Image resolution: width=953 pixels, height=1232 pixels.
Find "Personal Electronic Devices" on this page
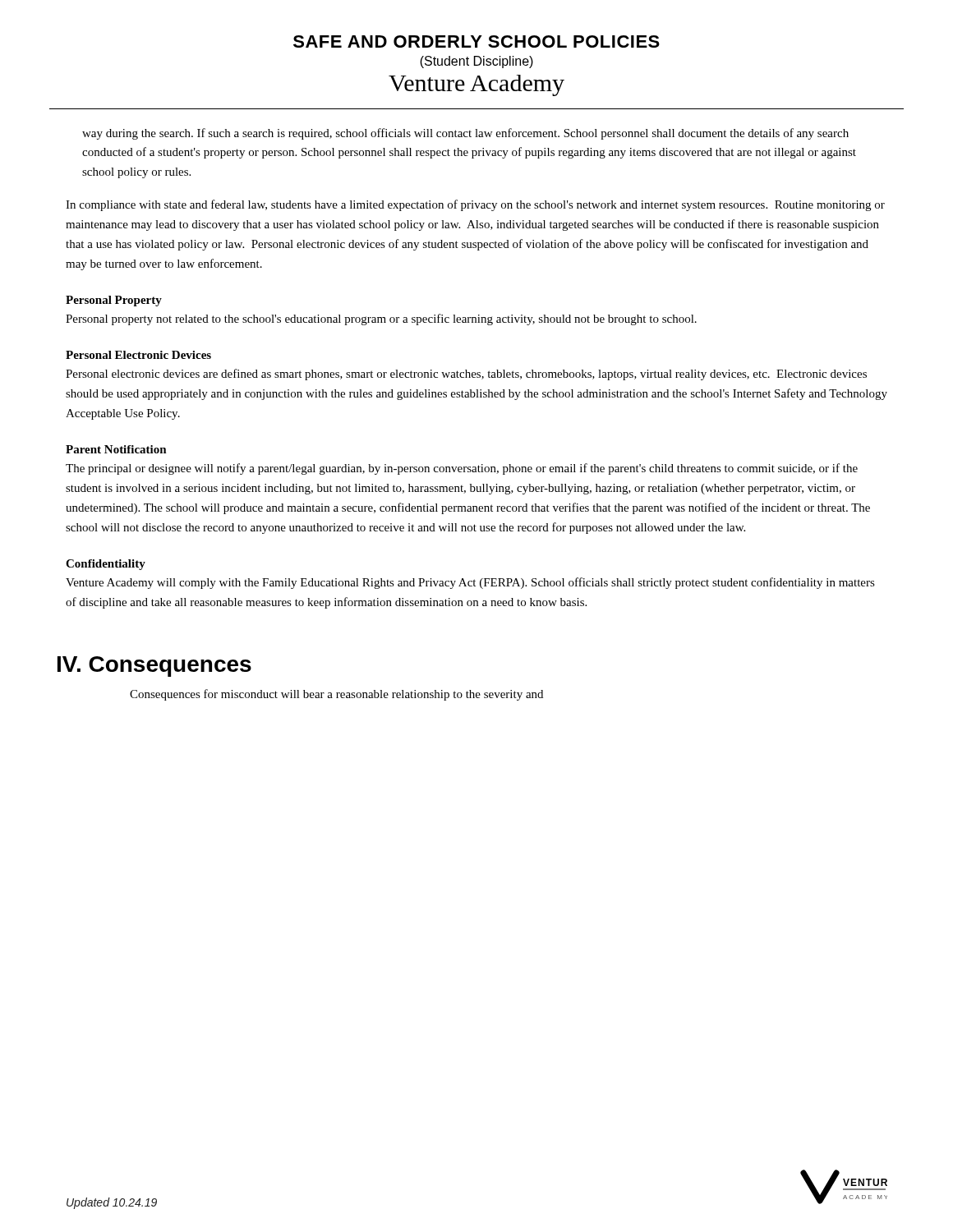[x=139, y=355]
